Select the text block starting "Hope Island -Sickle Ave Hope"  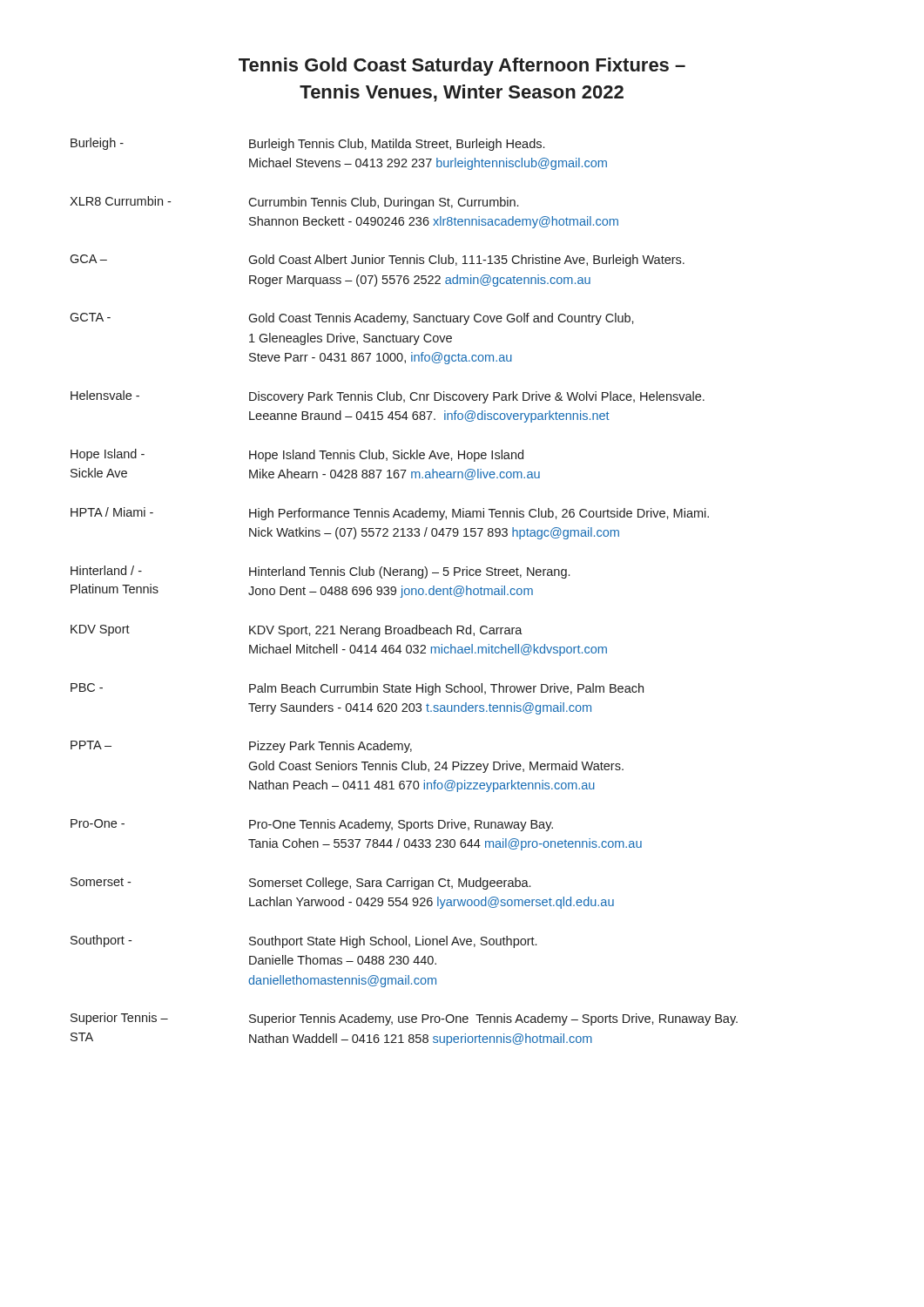click(x=462, y=465)
